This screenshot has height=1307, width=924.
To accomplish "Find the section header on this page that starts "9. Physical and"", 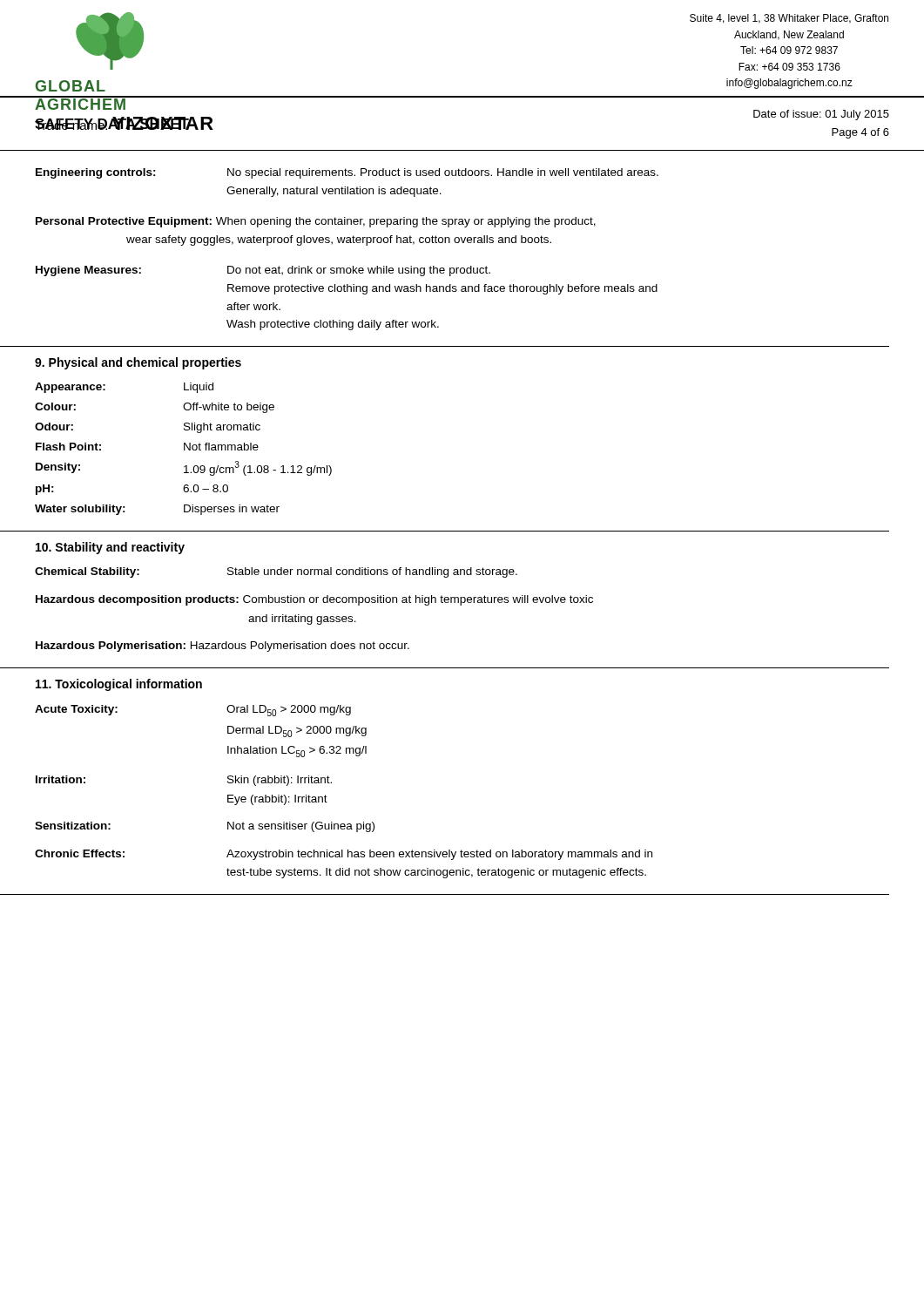I will 138,363.
